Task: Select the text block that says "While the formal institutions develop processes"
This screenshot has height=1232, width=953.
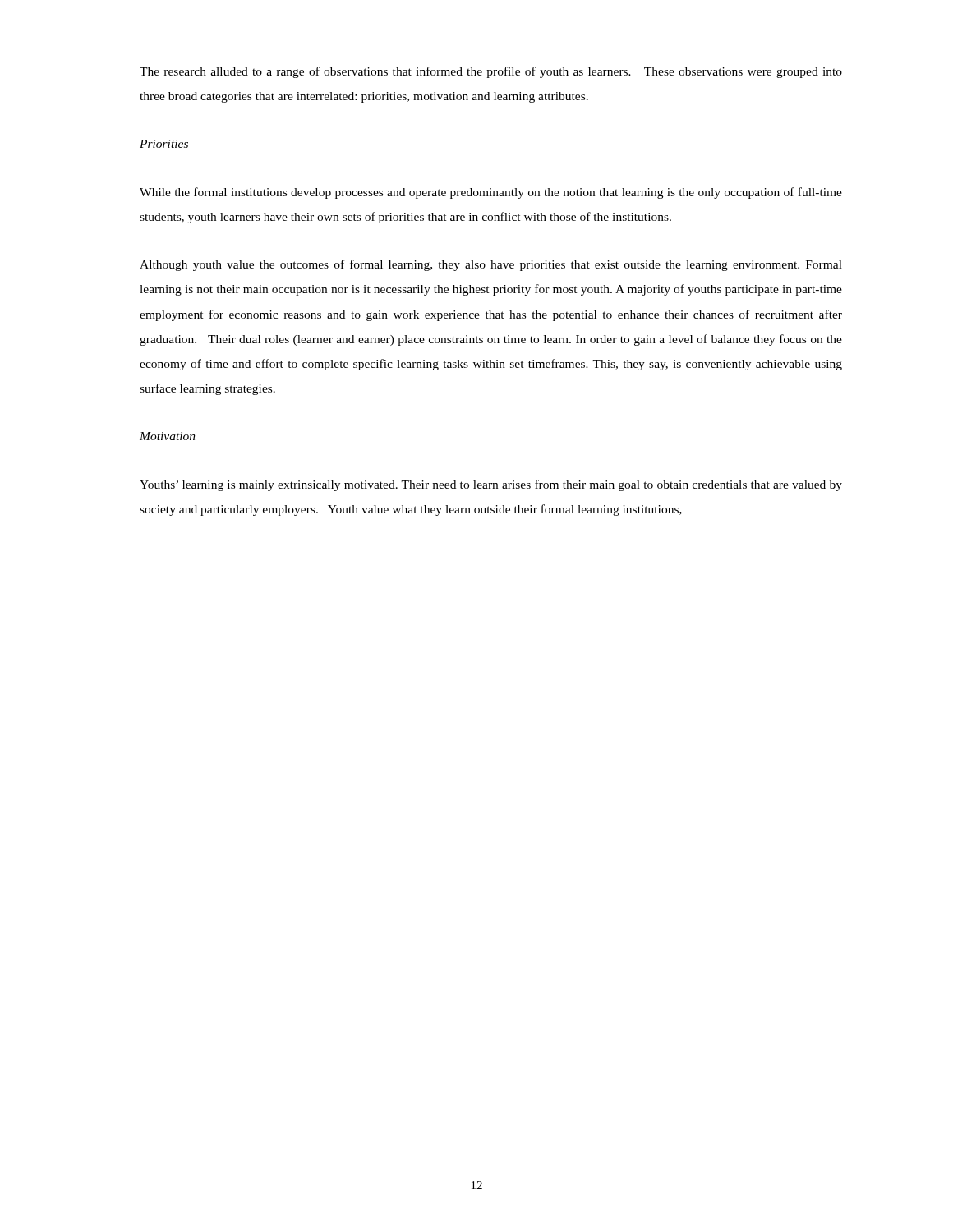Action: point(491,204)
